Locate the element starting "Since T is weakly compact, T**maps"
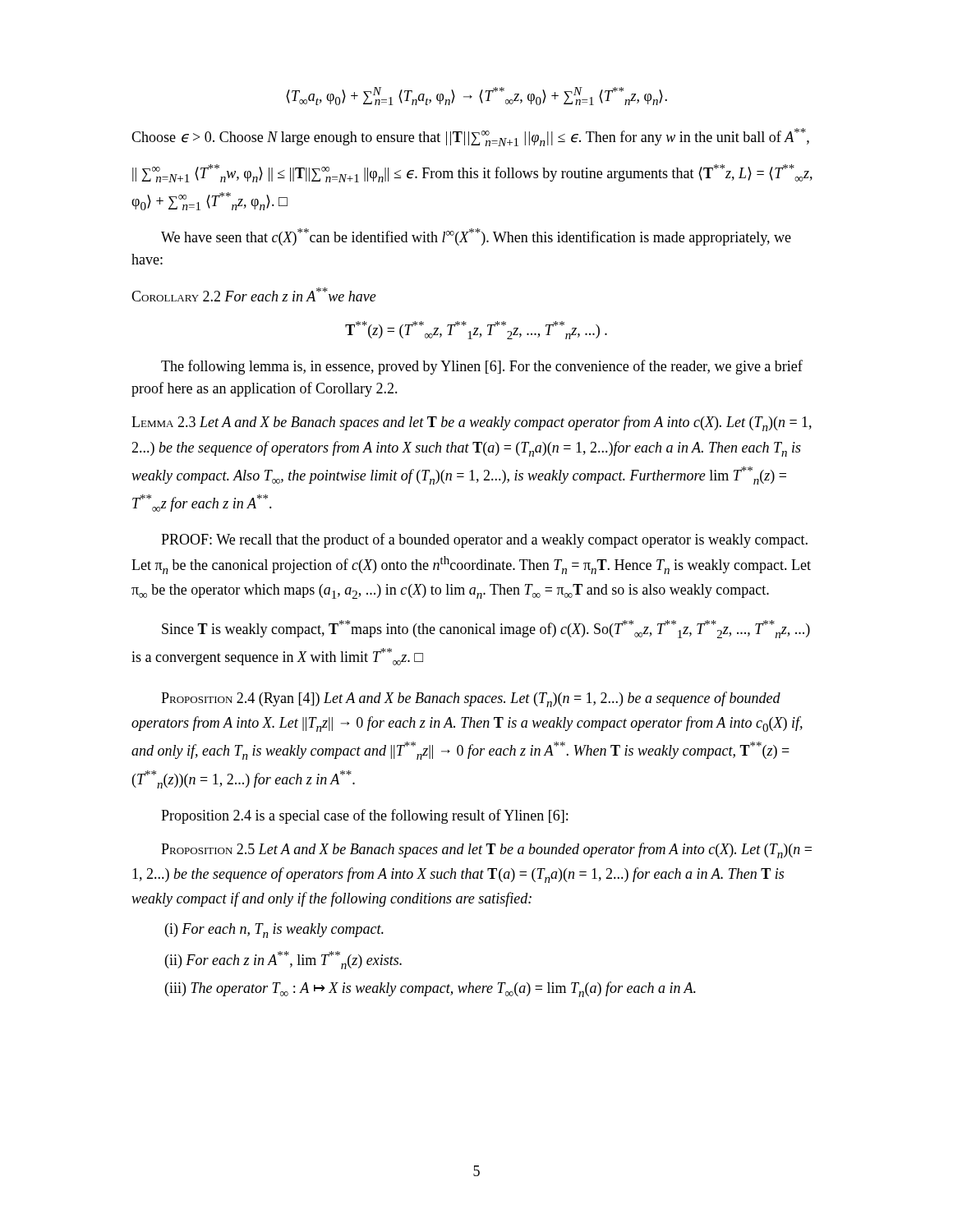The image size is (953, 1232). (x=476, y=643)
